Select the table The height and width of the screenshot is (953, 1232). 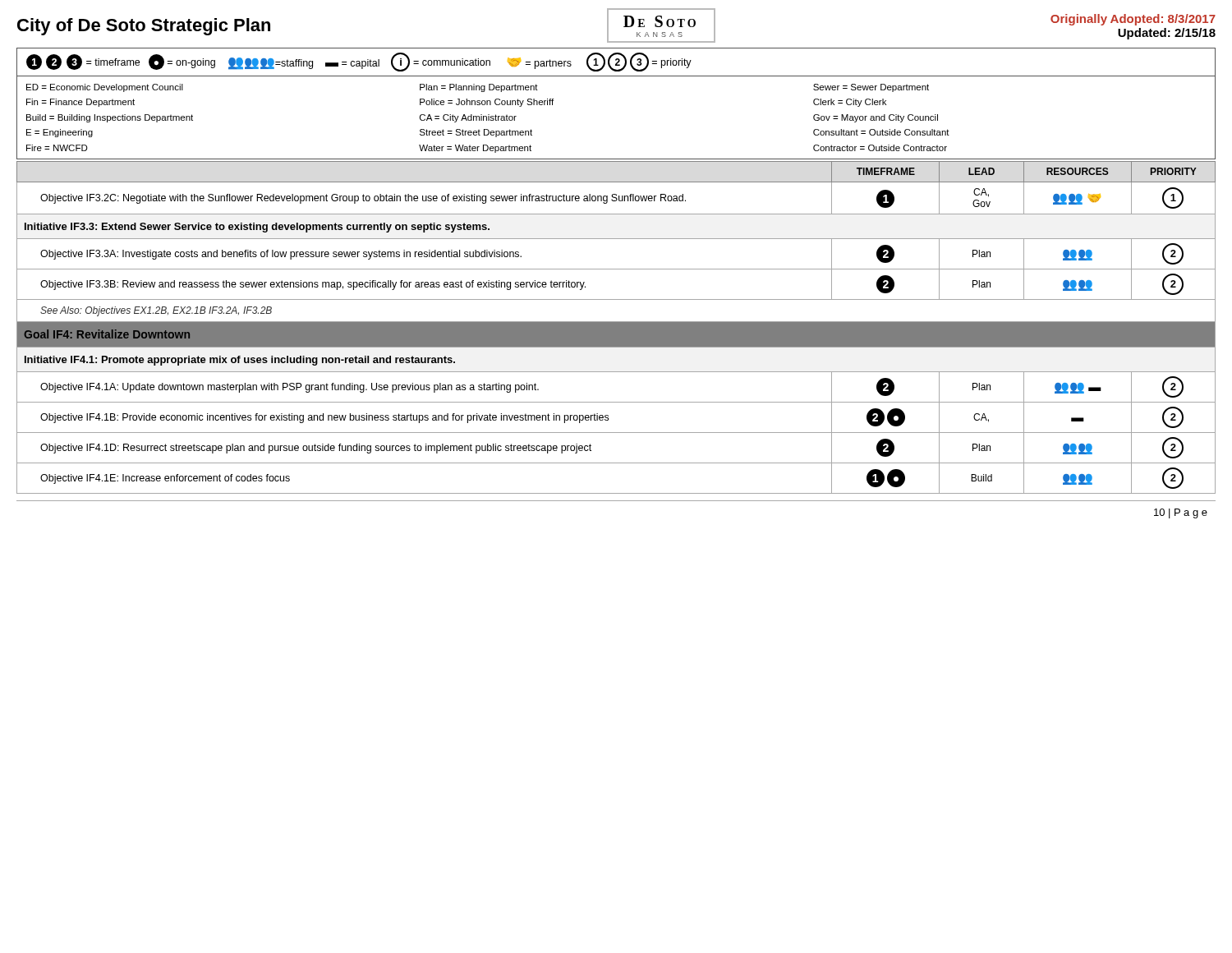(x=616, y=327)
